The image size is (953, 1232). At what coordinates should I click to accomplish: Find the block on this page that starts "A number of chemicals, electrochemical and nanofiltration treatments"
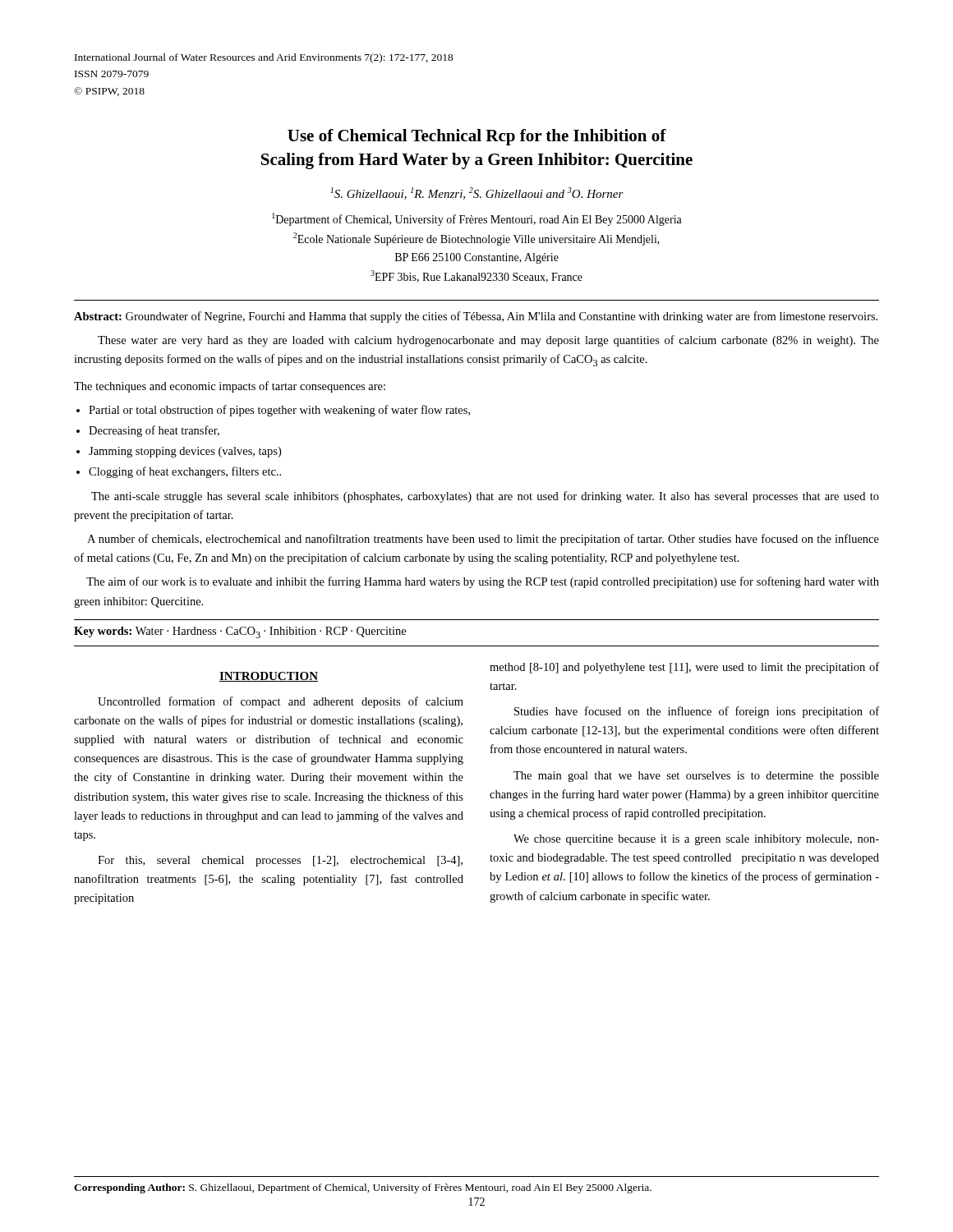[x=476, y=548]
